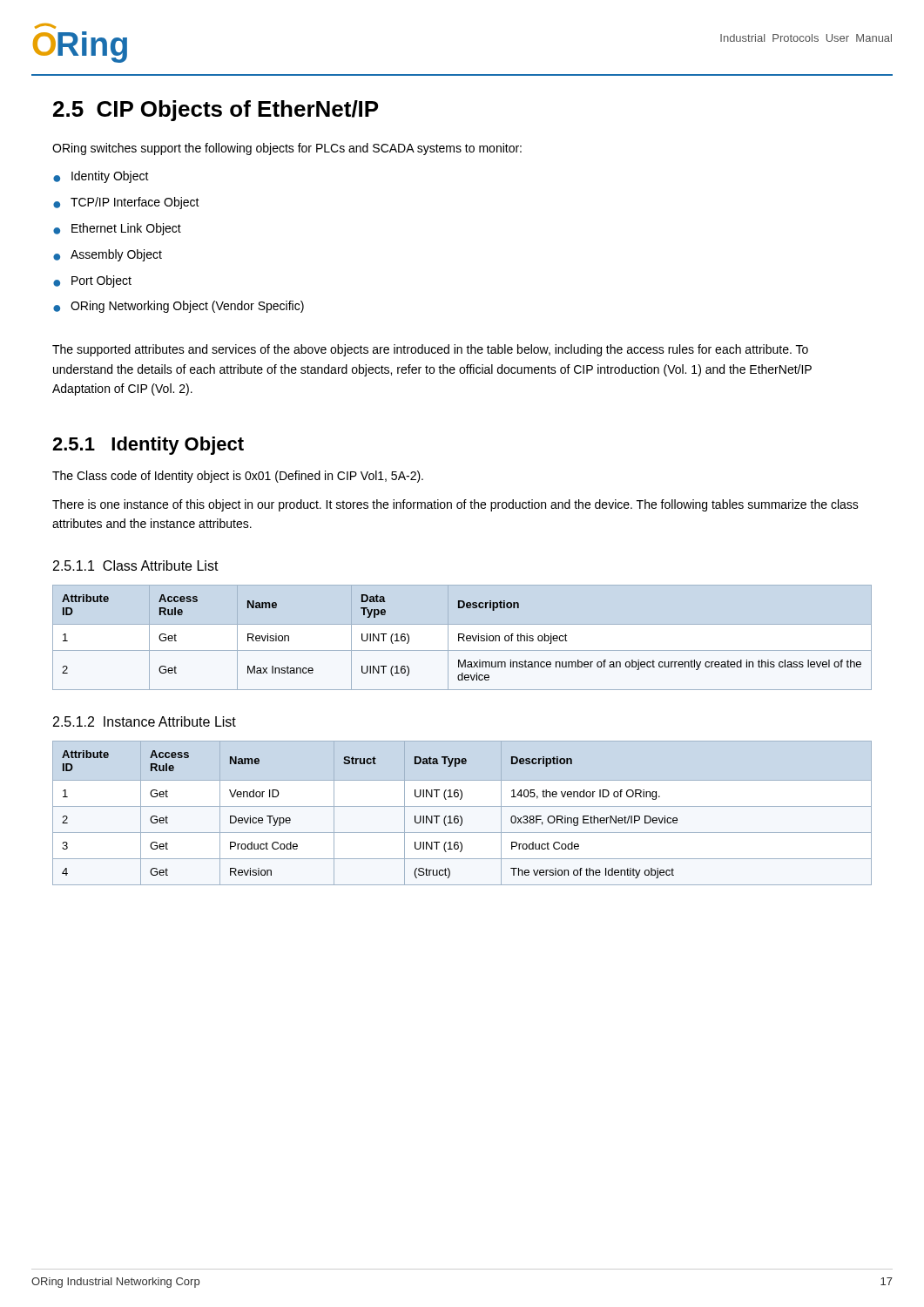Find the passage starting "● Ethernet Link Object"

click(x=117, y=231)
